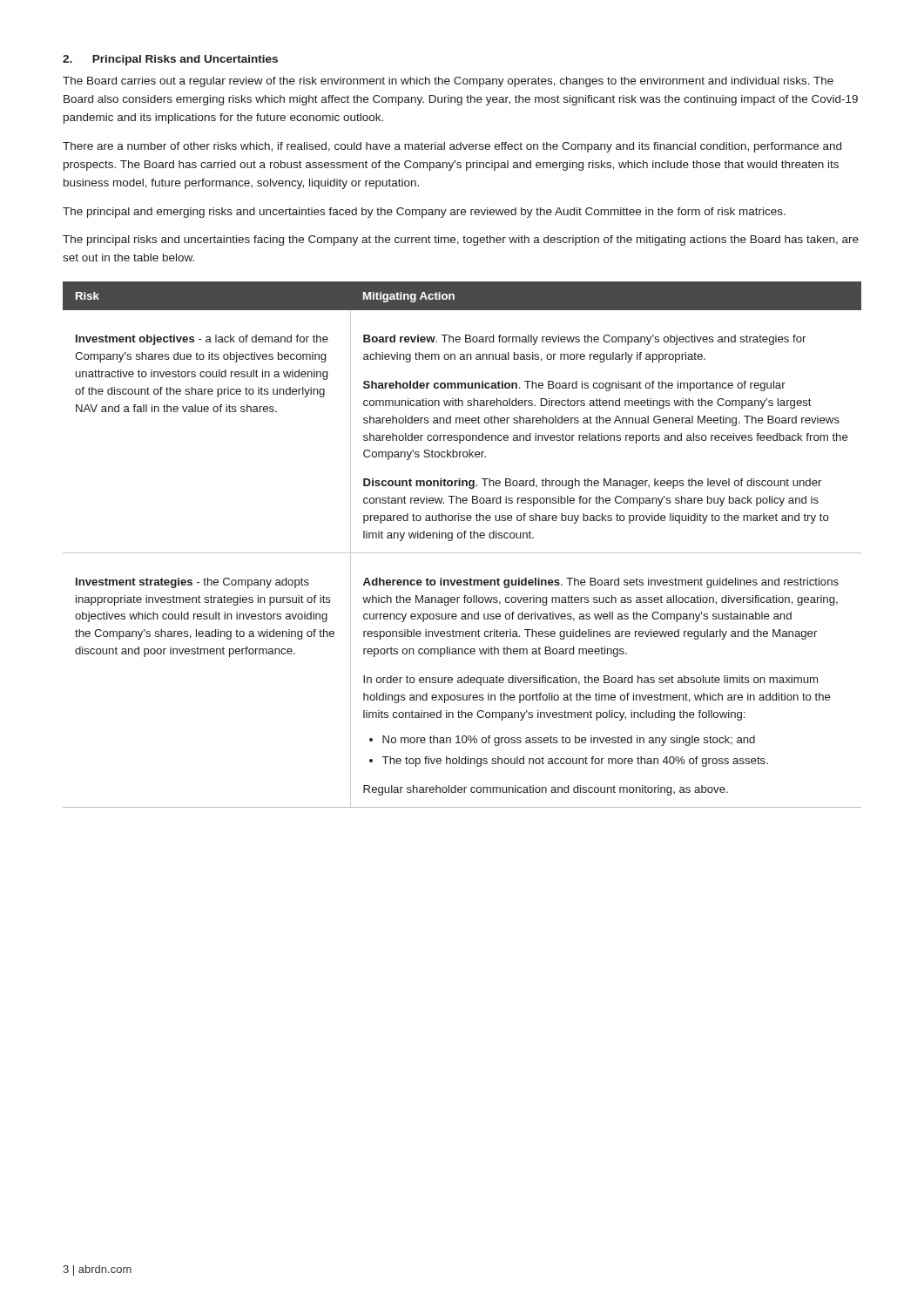The width and height of the screenshot is (924, 1307).
Task: Select the table that reads "Mitigating Action"
Action: 462,545
